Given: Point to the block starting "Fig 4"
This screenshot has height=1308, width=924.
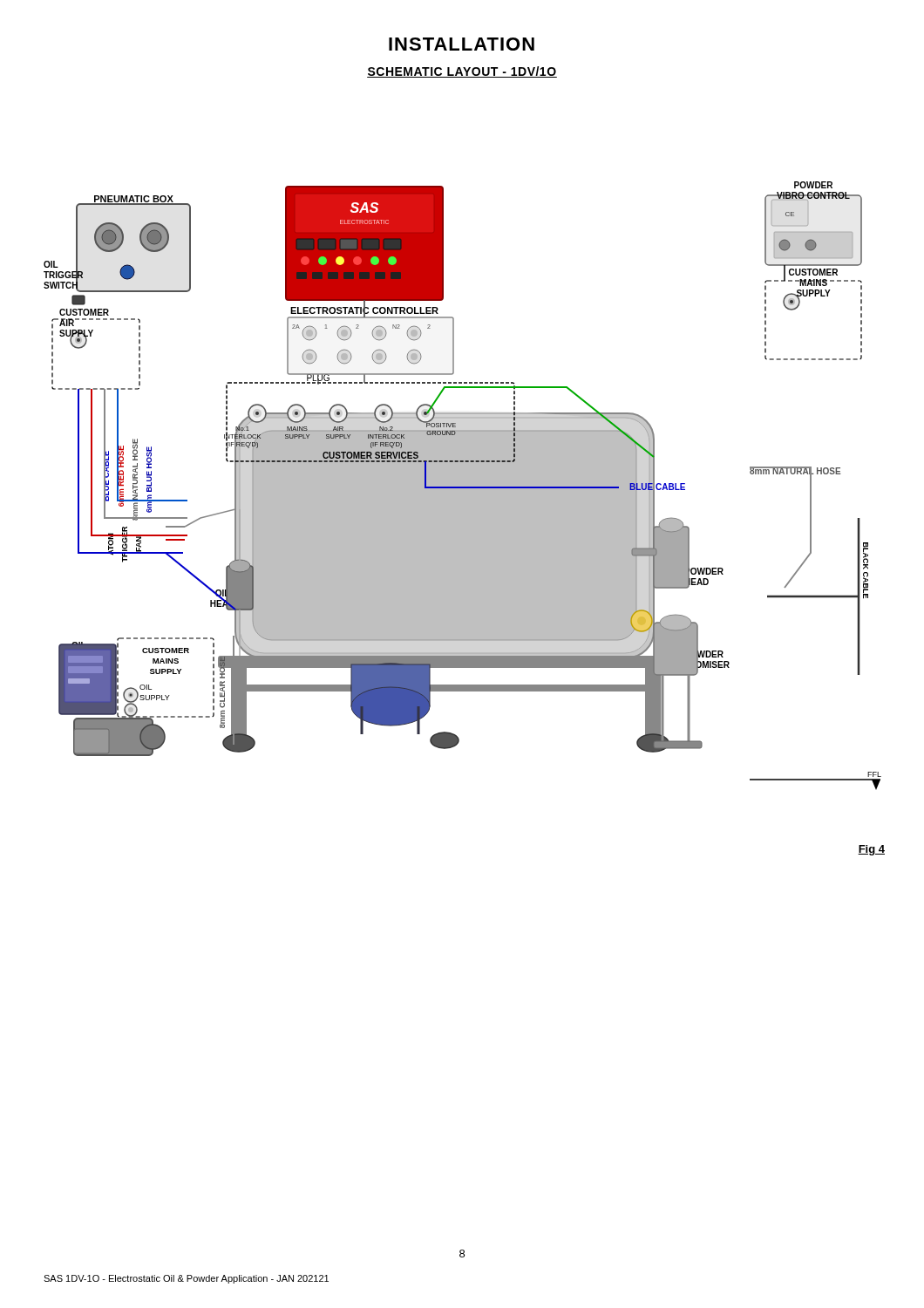Looking at the screenshot, I should tap(872, 849).
